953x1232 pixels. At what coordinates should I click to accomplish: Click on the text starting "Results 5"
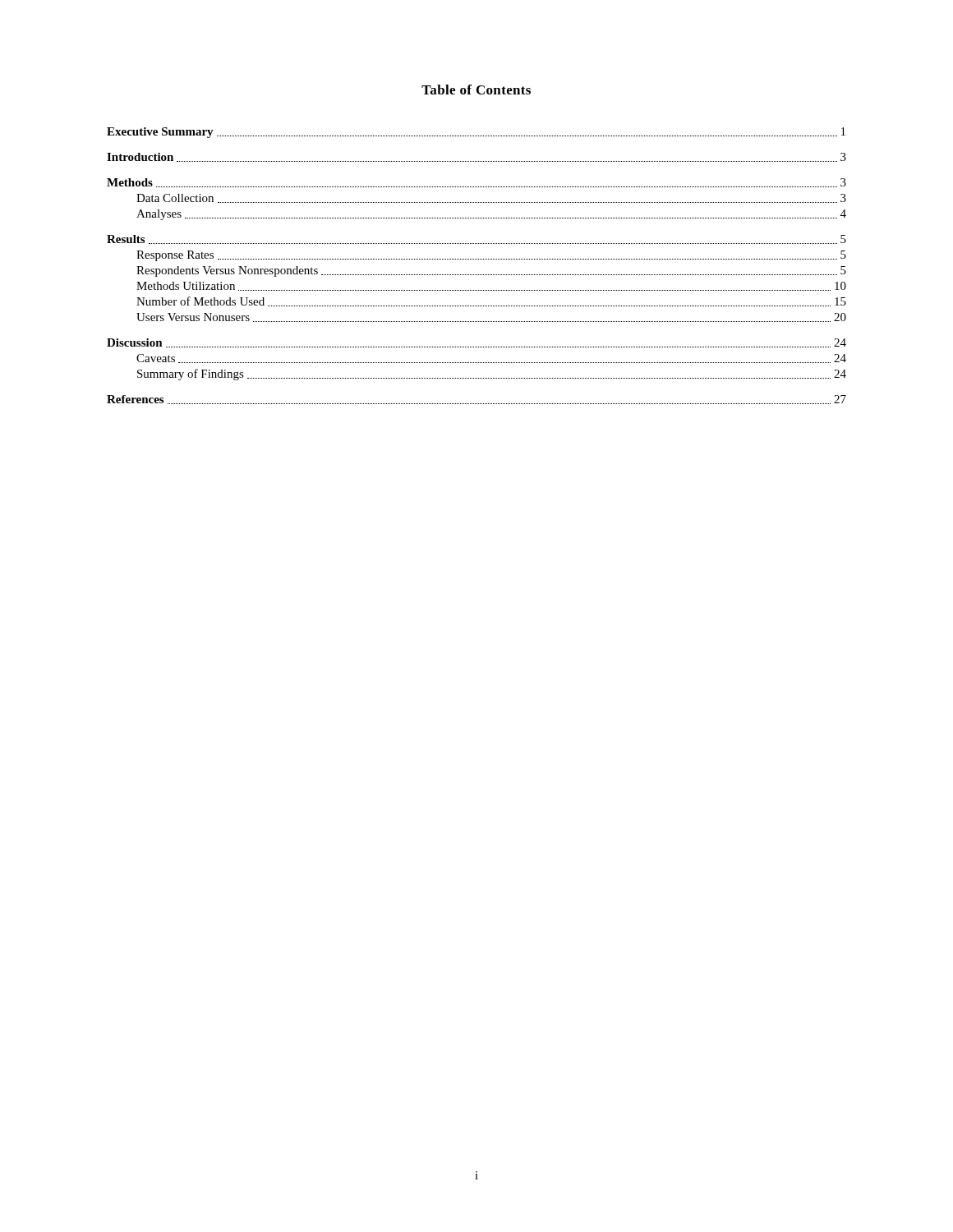click(x=476, y=239)
